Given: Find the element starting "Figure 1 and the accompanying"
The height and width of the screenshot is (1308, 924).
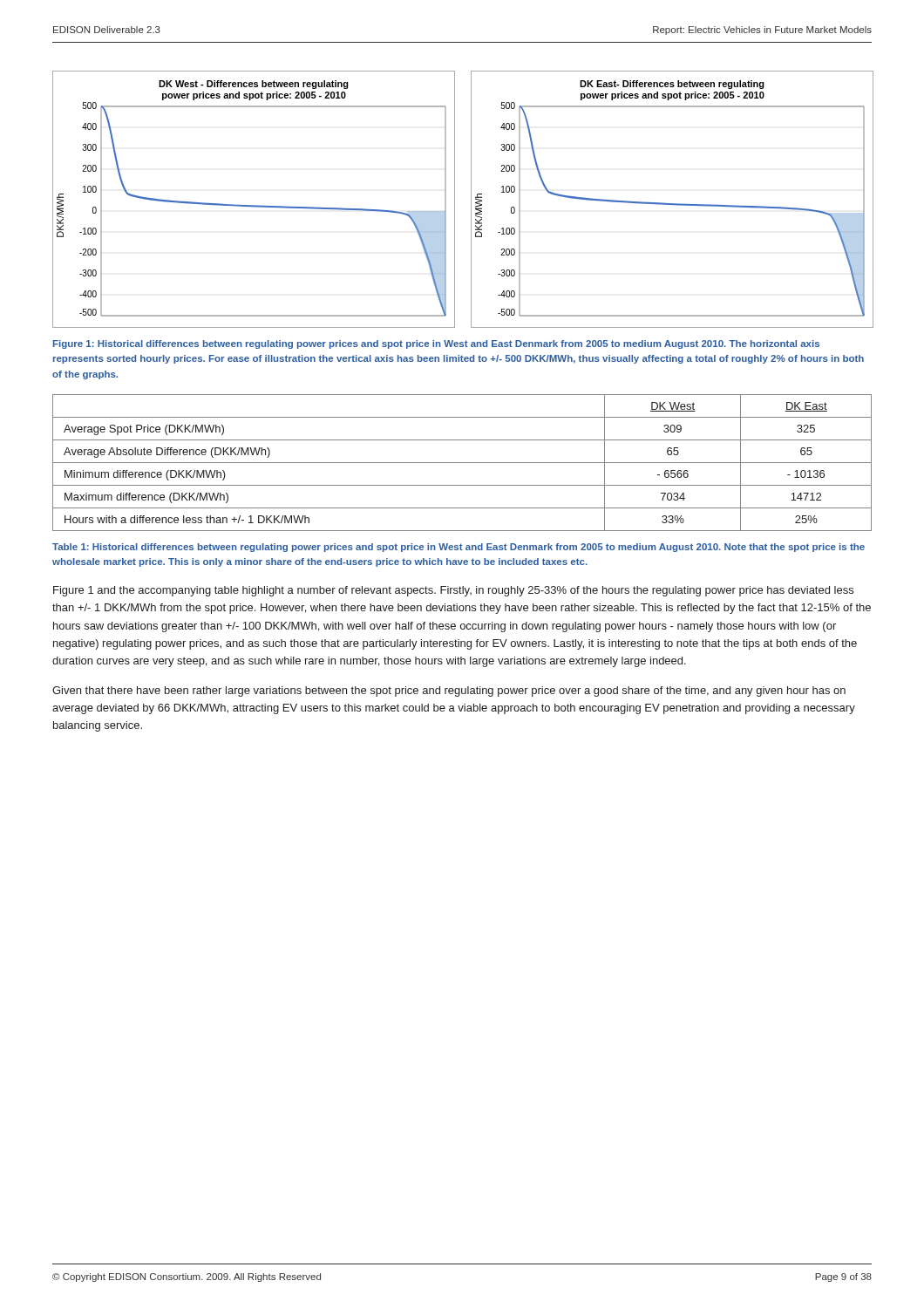Looking at the screenshot, I should [x=462, y=625].
